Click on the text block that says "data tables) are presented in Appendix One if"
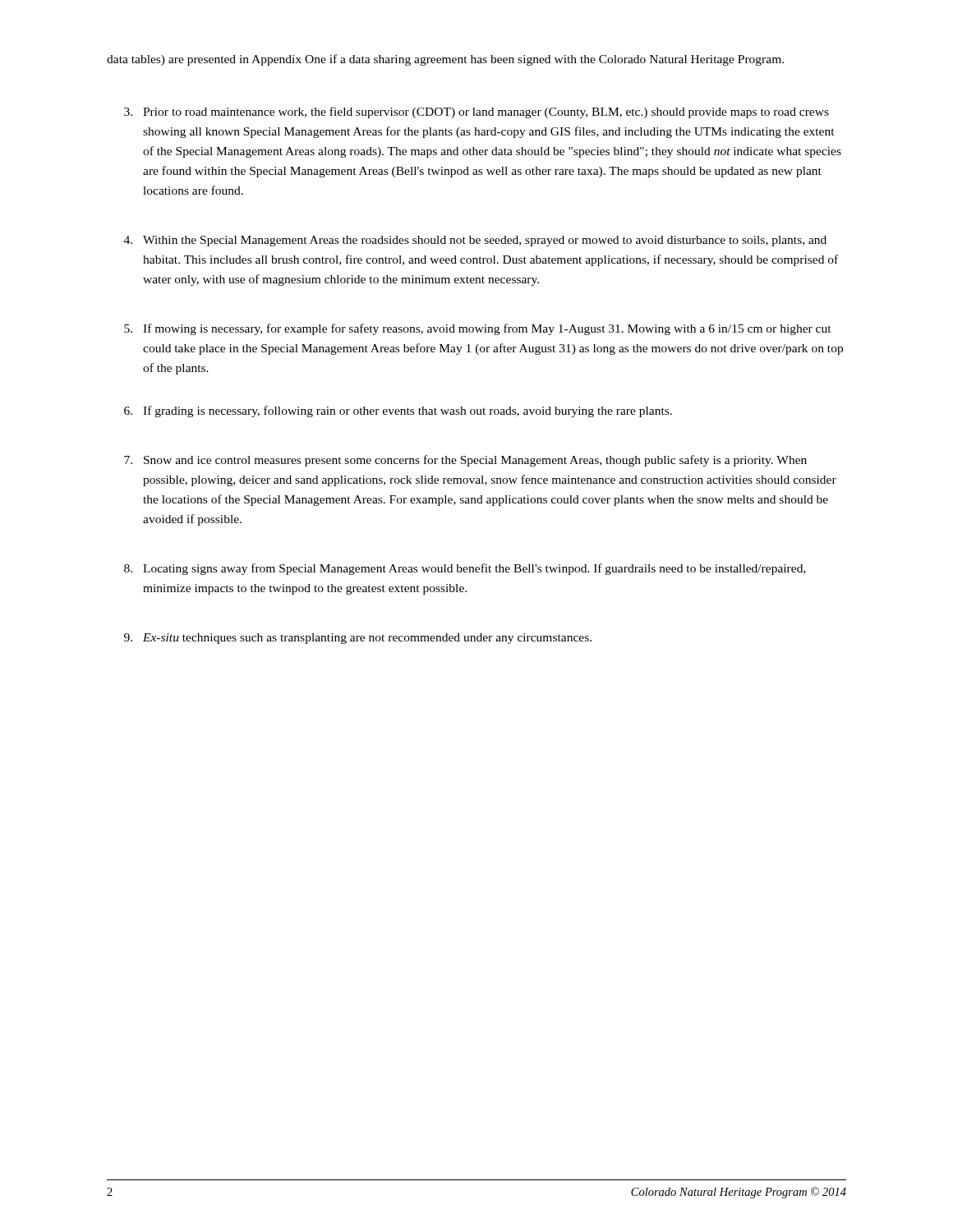Viewport: 953px width, 1232px height. coord(446,59)
